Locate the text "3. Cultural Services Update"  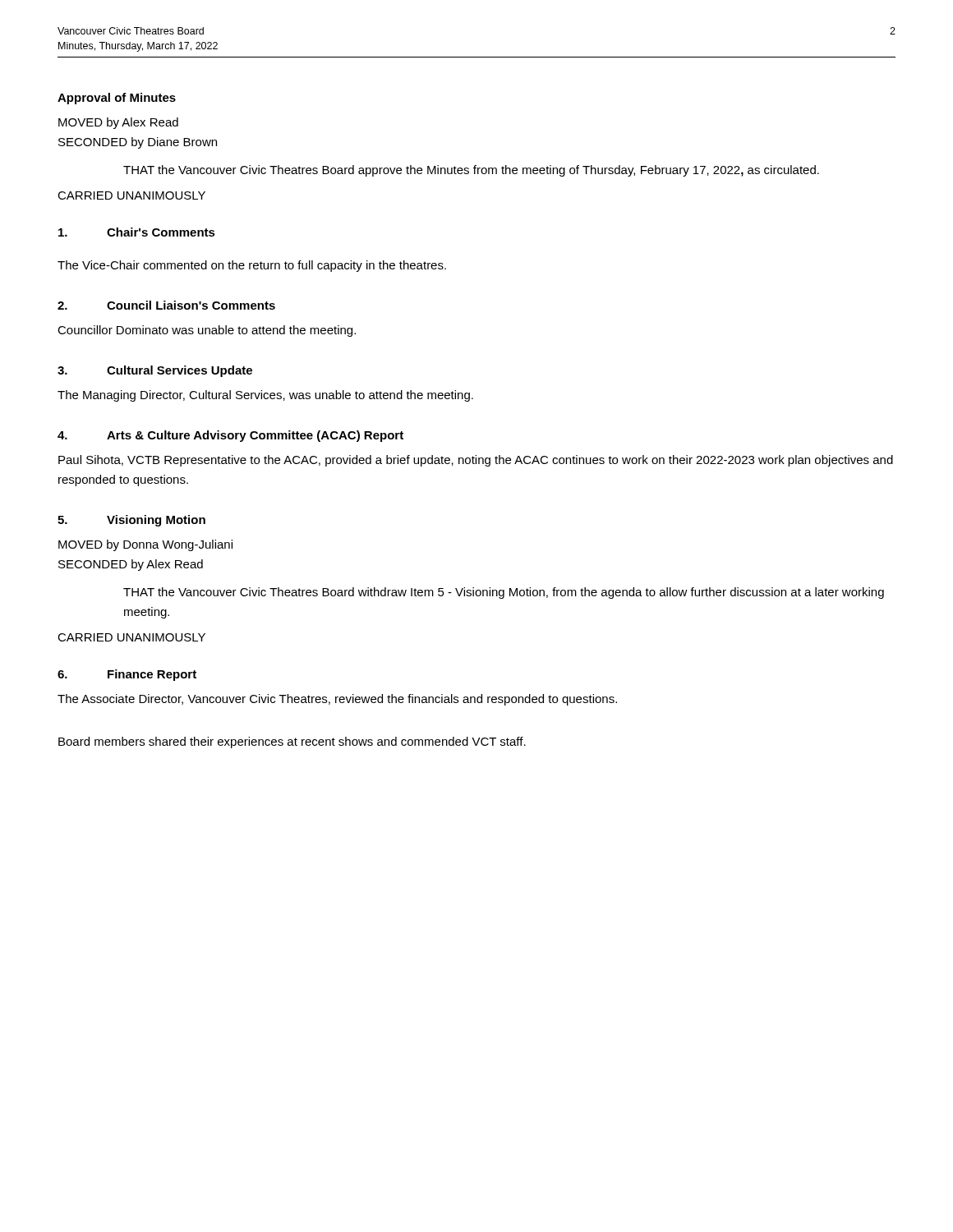tap(155, 370)
